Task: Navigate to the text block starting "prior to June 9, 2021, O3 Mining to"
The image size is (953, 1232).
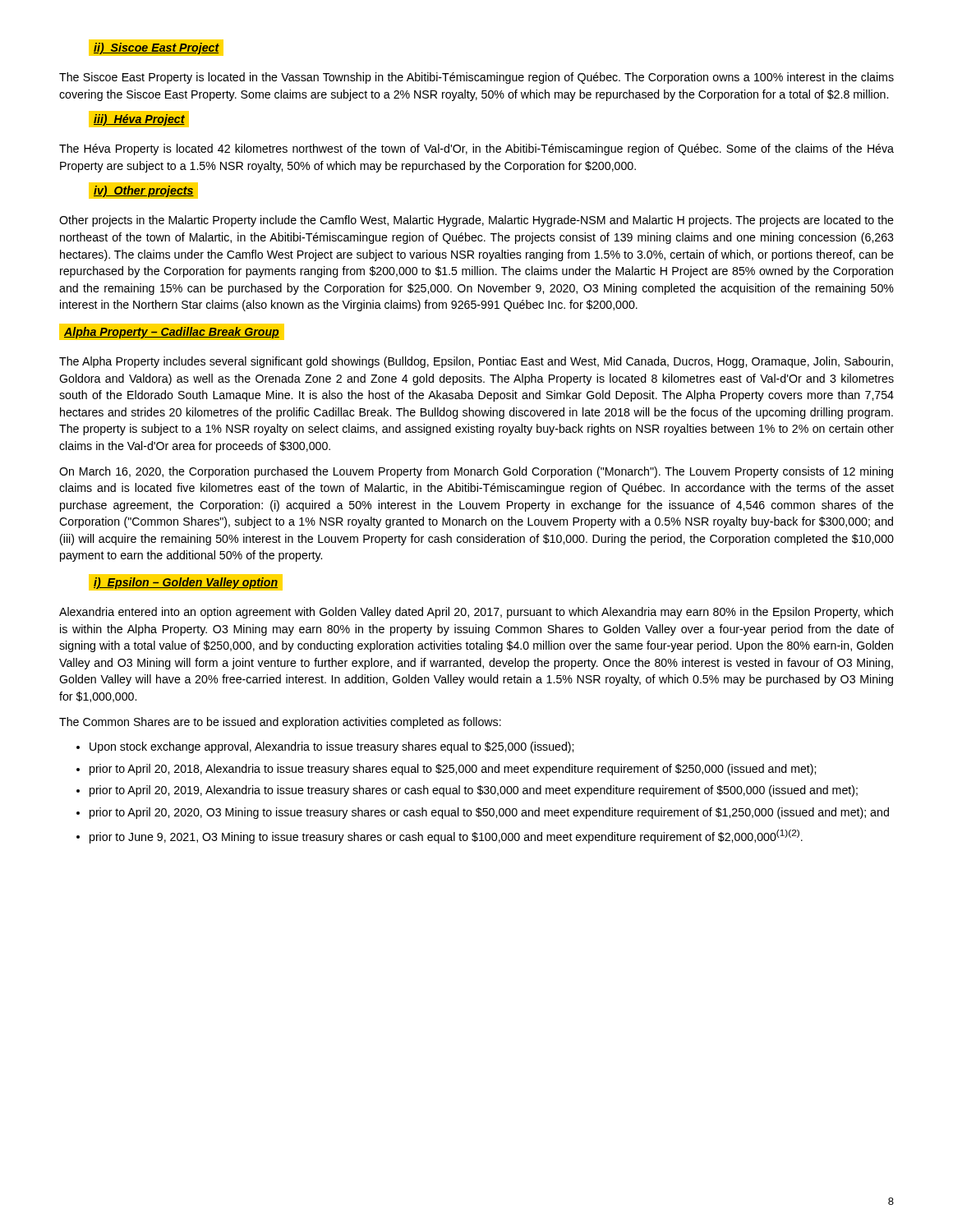Action: [x=446, y=835]
